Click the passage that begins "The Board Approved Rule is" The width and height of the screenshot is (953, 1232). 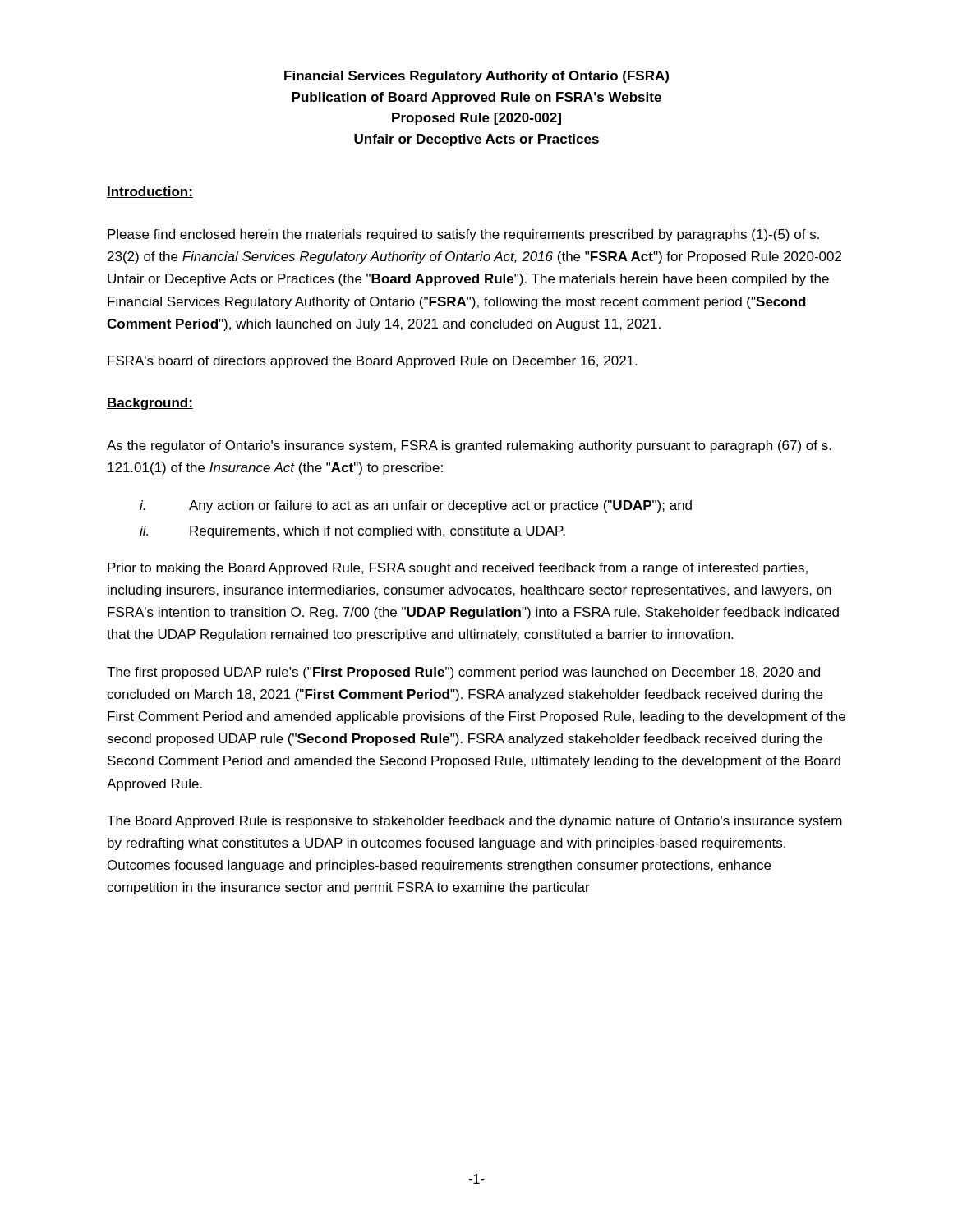click(475, 854)
